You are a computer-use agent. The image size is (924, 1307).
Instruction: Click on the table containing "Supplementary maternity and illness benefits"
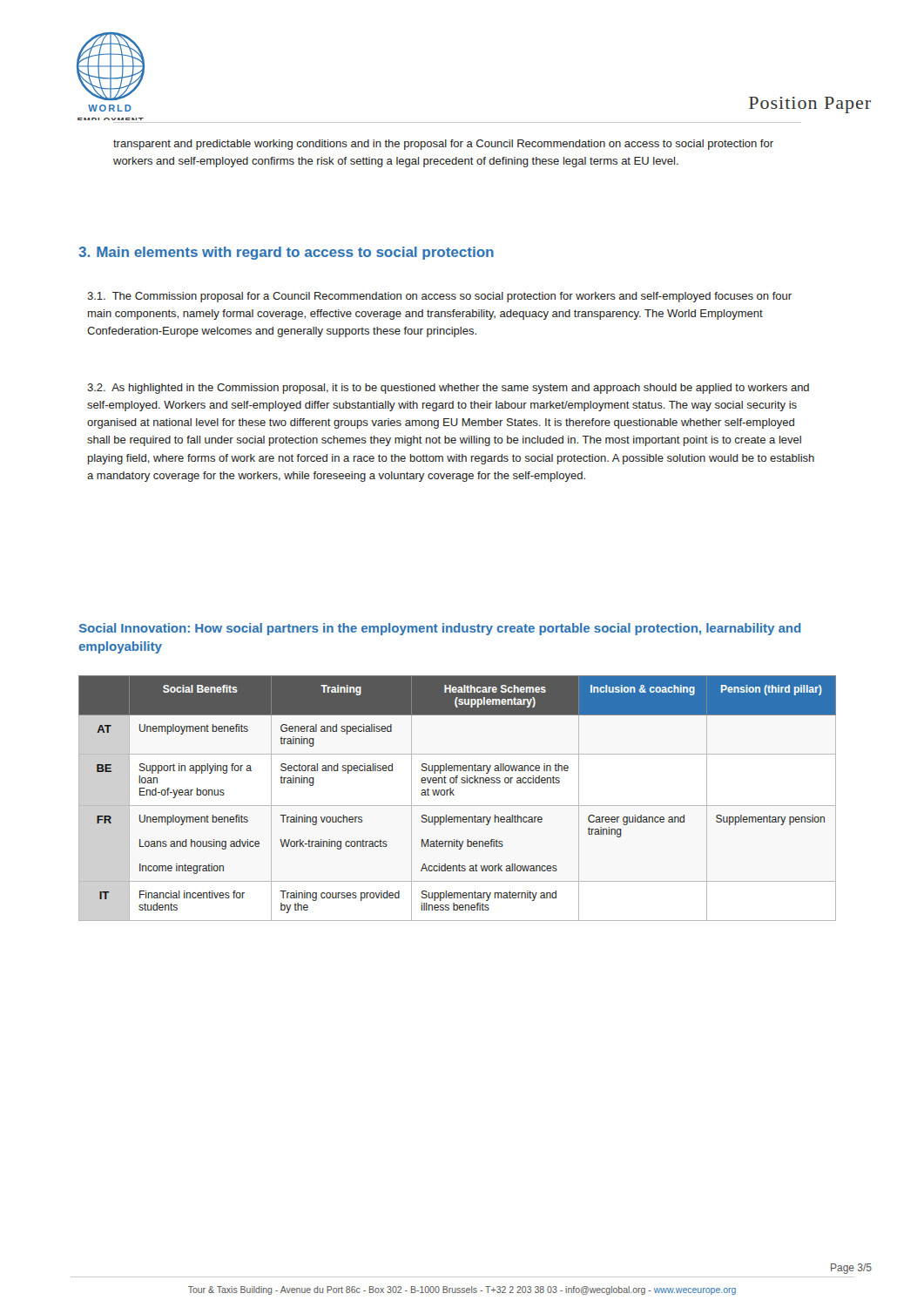(x=457, y=798)
